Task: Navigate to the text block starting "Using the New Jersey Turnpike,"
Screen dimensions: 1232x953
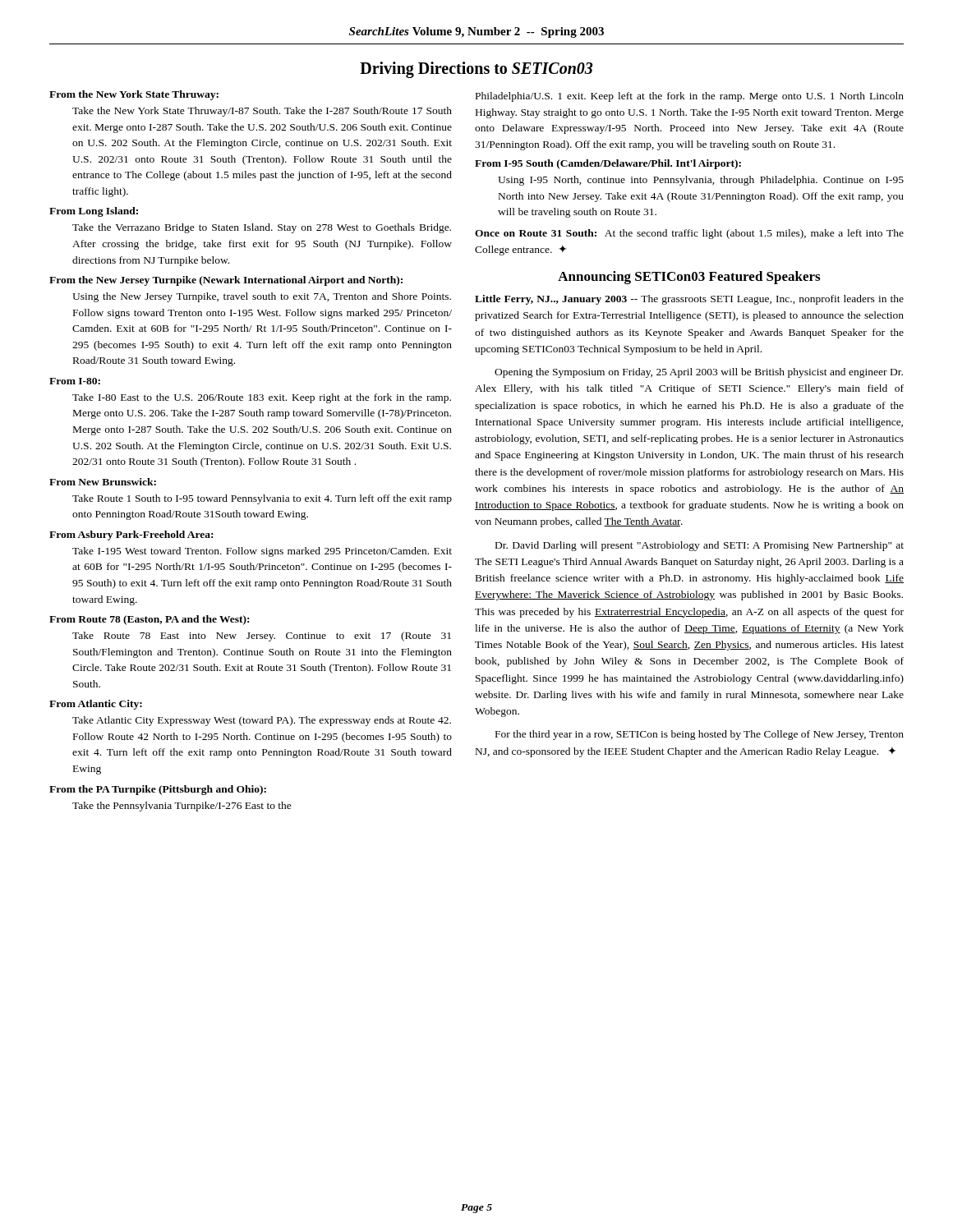Action: click(x=262, y=328)
